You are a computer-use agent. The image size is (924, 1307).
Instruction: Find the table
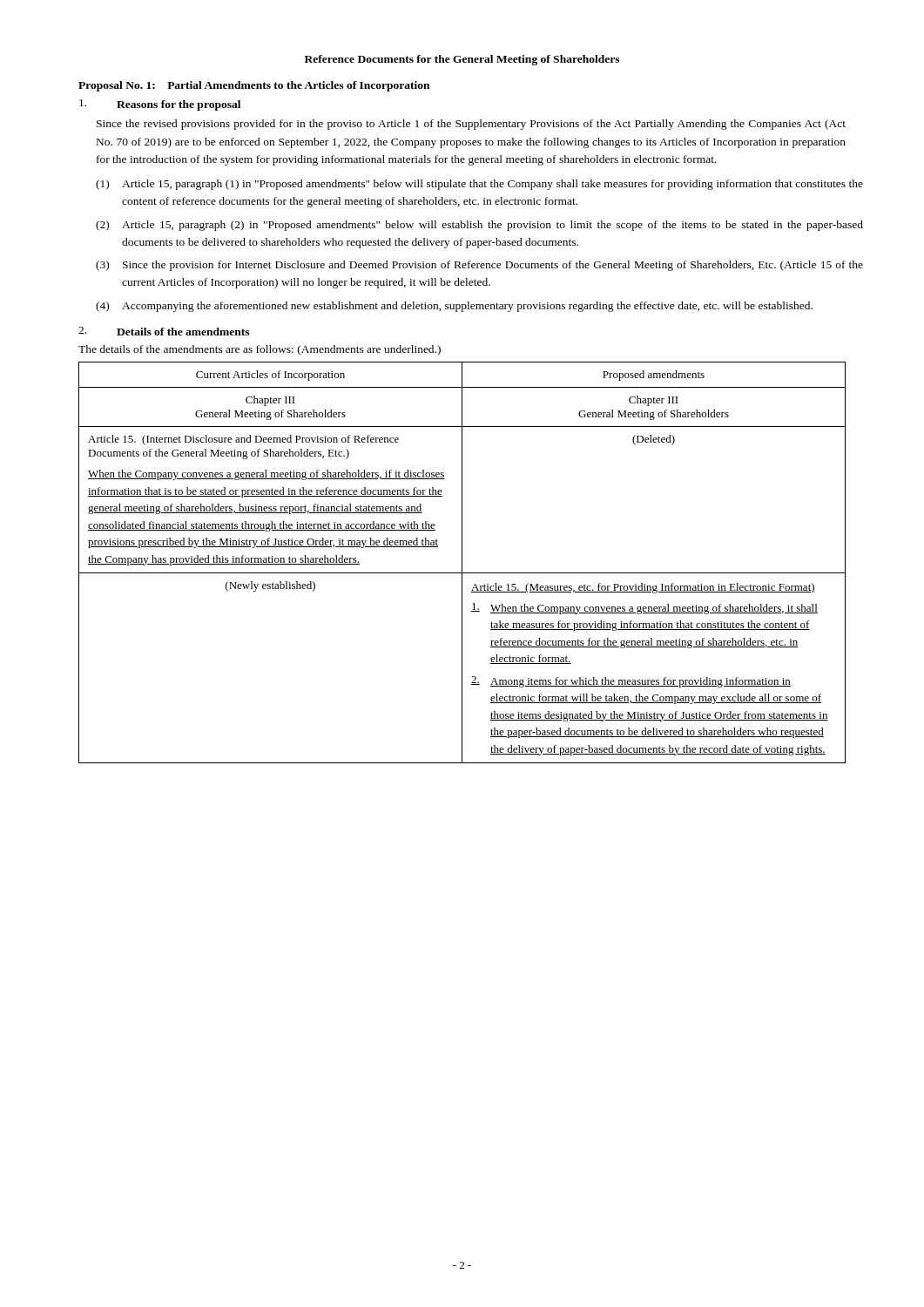tap(462, 562)
